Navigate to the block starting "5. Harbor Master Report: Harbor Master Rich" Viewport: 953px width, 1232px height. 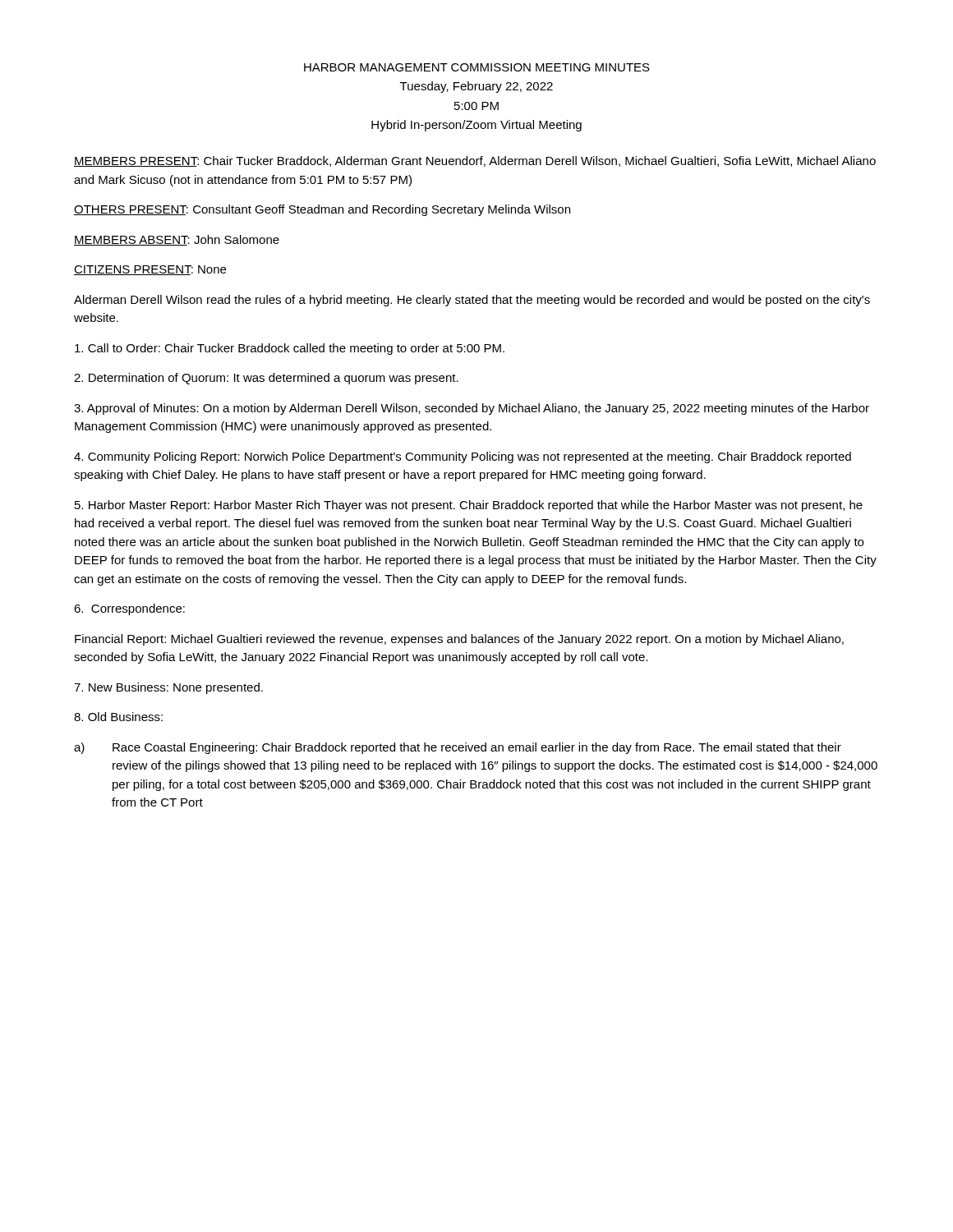pos(475,541)
